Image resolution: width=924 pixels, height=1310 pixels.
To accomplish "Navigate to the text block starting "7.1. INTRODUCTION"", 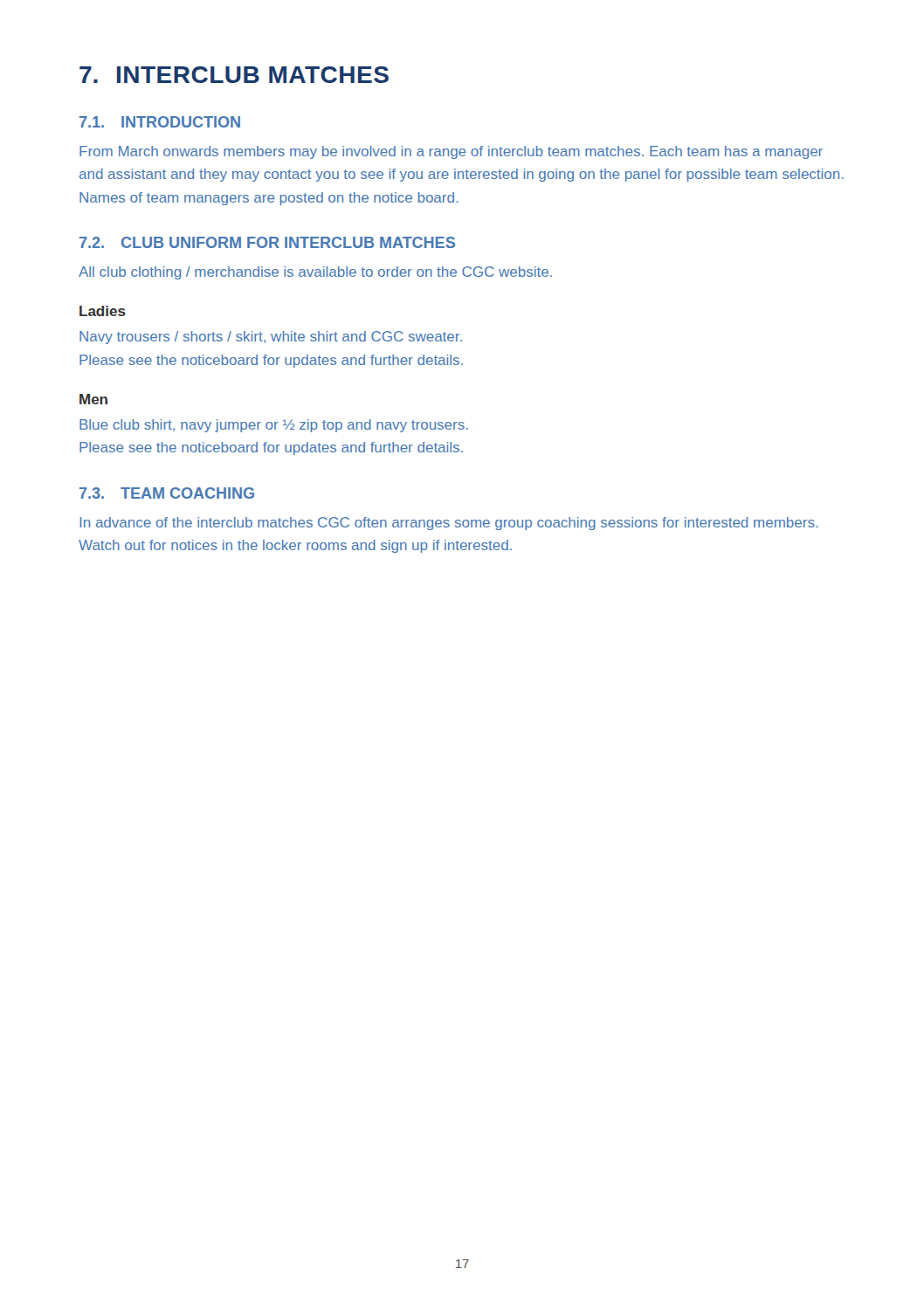I will coord(160,123).
